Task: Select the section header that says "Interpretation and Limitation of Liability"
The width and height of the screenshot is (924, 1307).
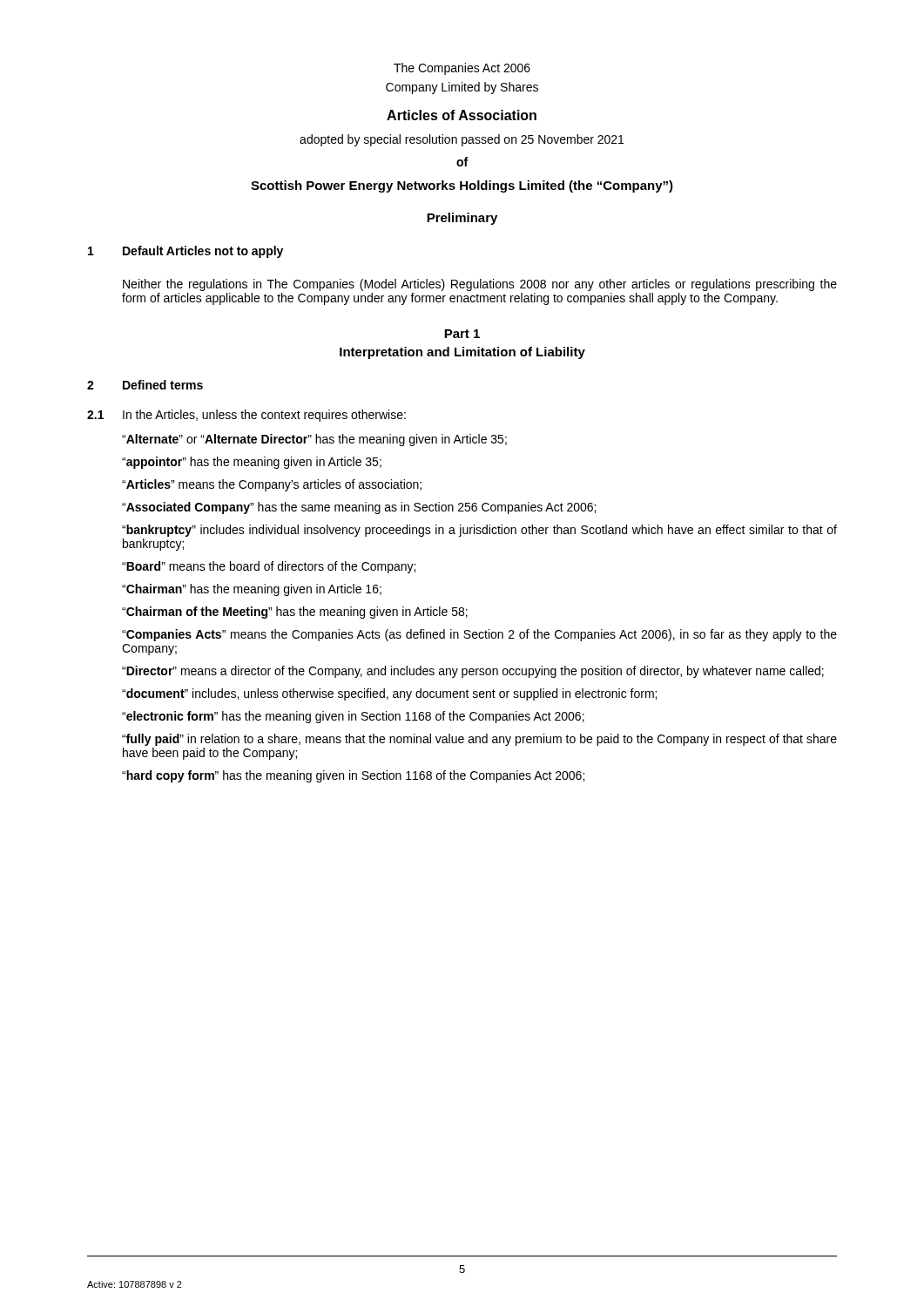Action: pyautogui.click(x=462, y=352)
